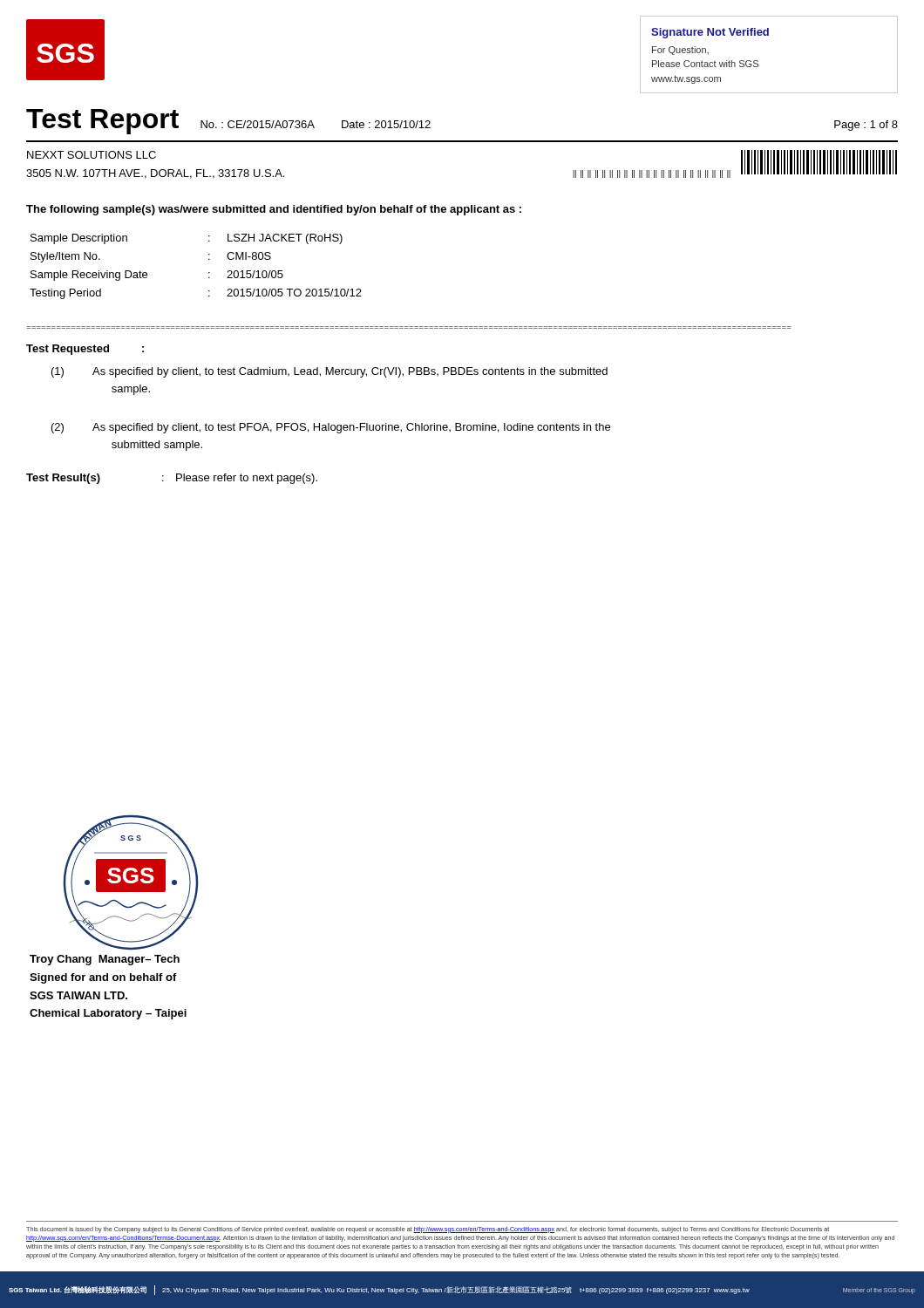Click on the illustration

tap(166, 917)
